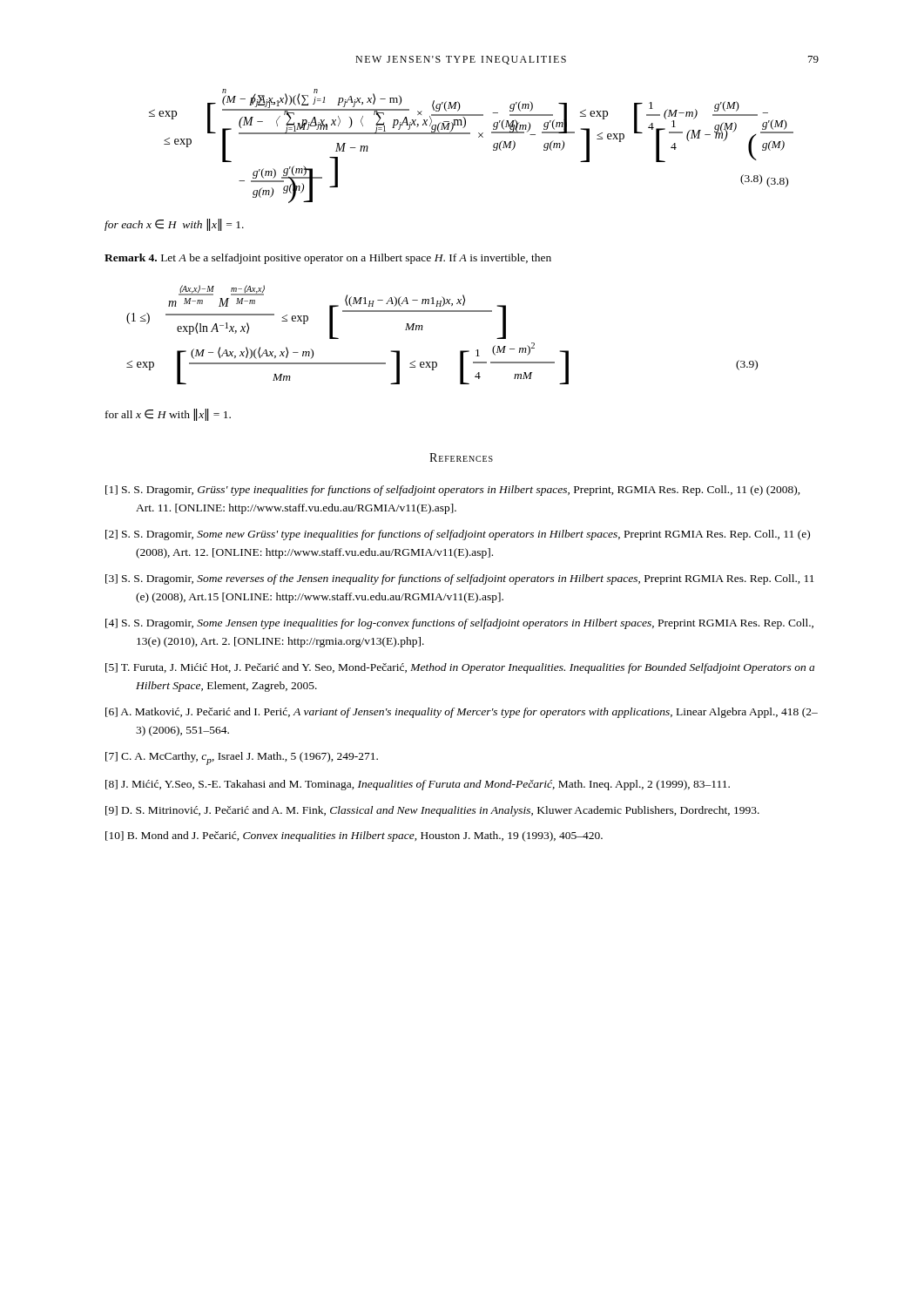Find the formula on this page that starts "≤ exp ["
This screenshot has height=1307, width=924.
[x=479, y=156]
